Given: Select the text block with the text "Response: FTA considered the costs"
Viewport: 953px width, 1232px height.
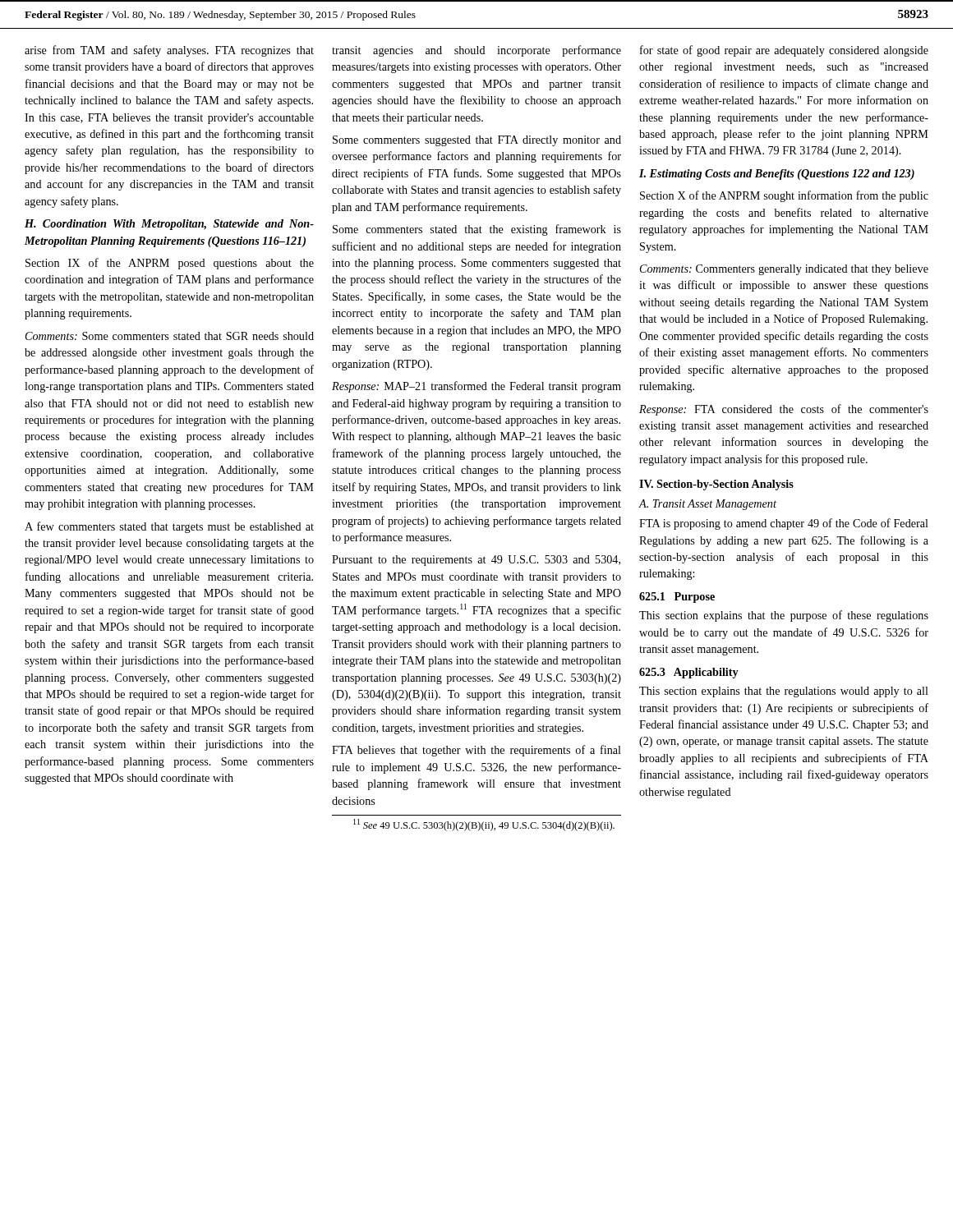Looking at the screenshot, I should [x=784, y=434].
